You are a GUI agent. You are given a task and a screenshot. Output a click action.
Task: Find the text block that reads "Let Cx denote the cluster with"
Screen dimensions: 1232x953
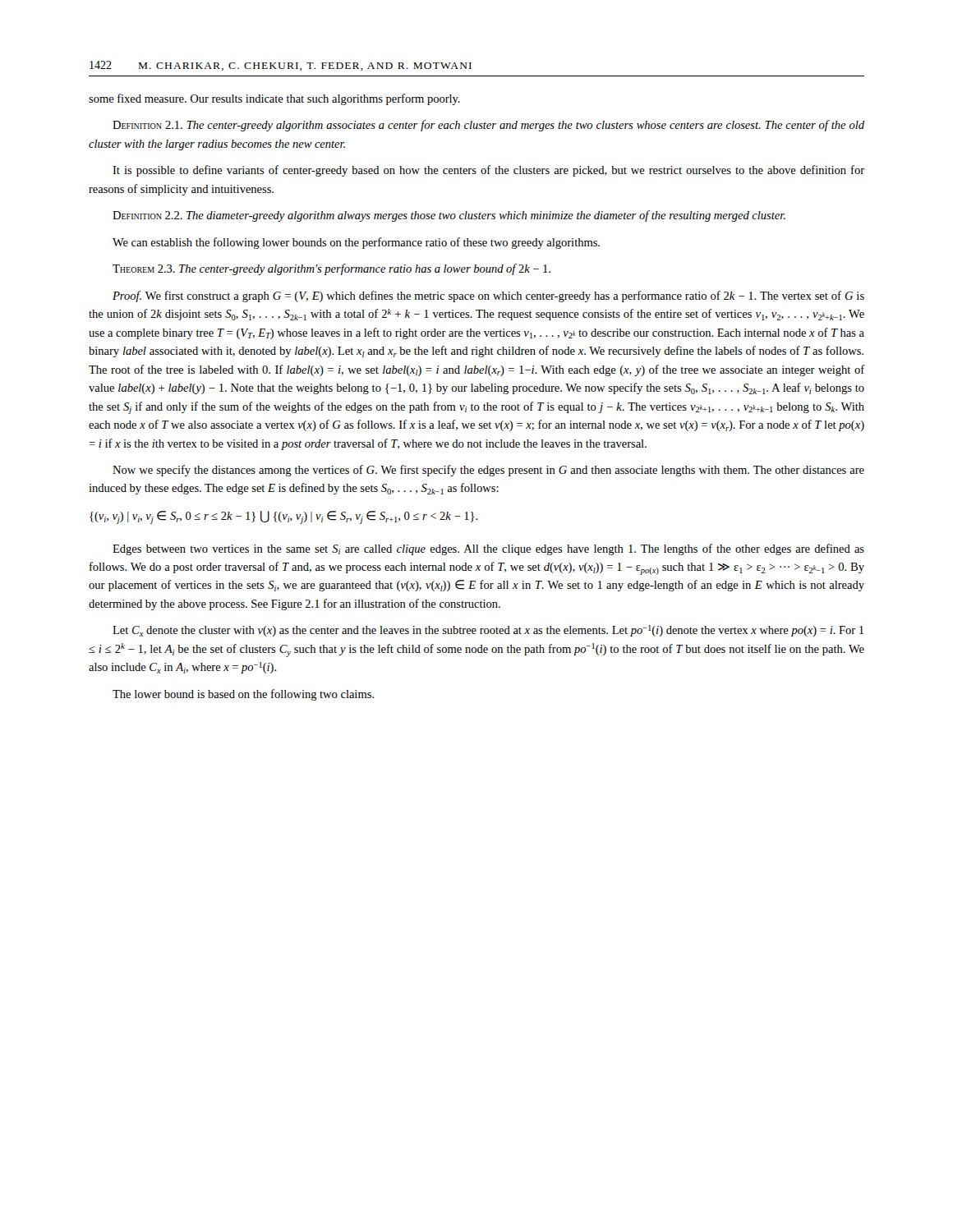click(476, 649)
